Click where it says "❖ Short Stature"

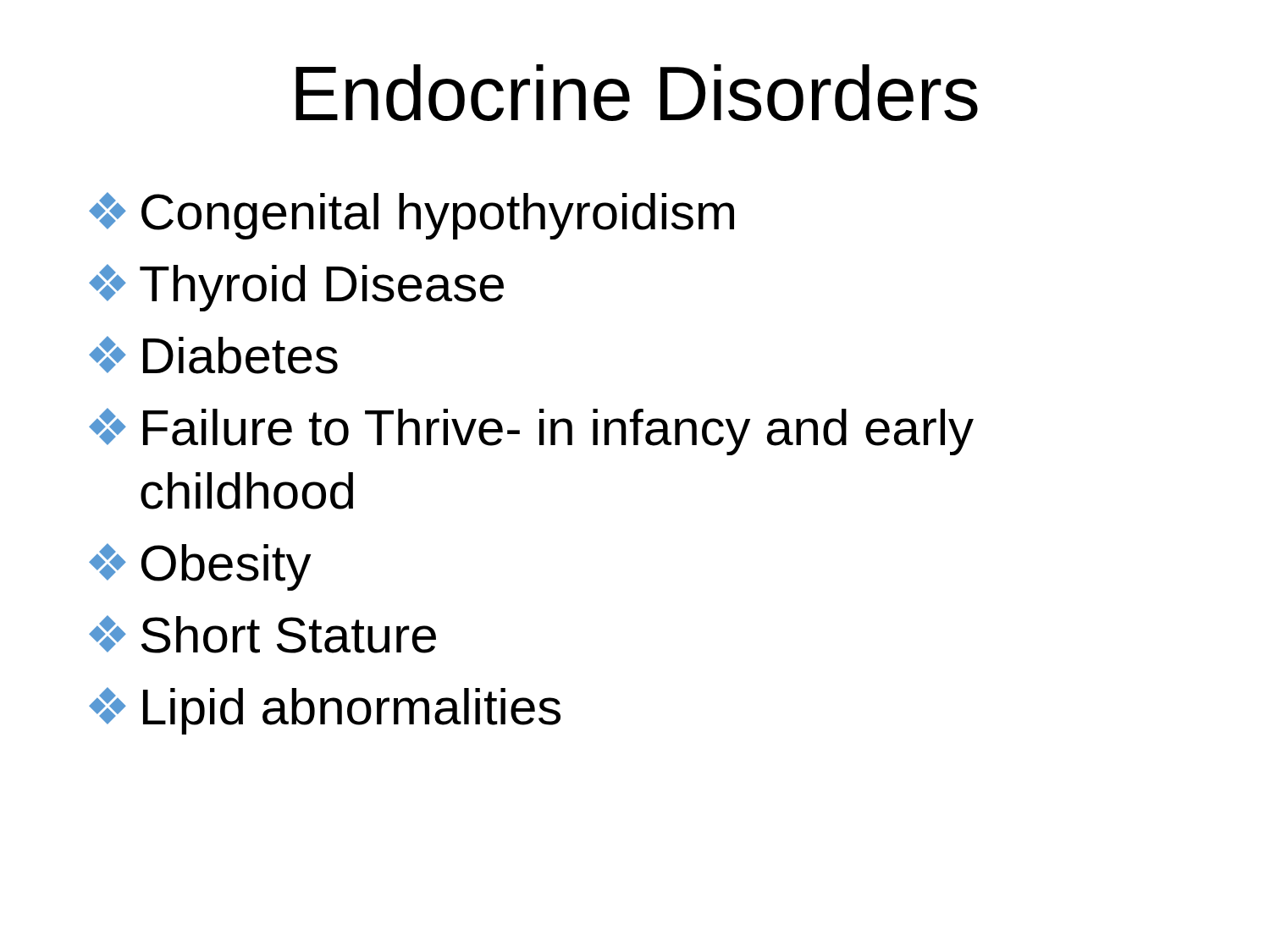pos(261,635)
